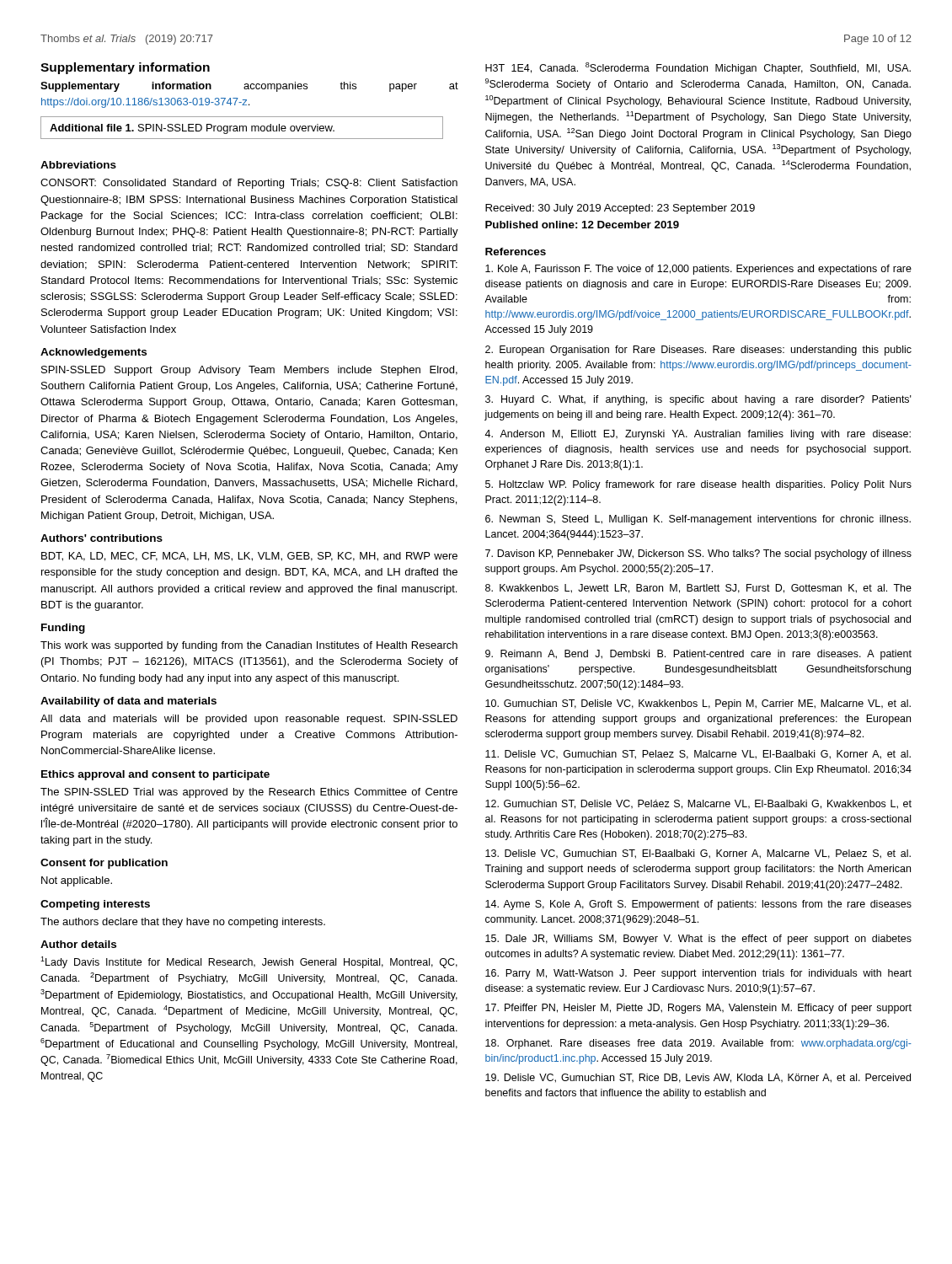
Task: Click on the passage starting "Competing interests"
Action: pos(95,904)
